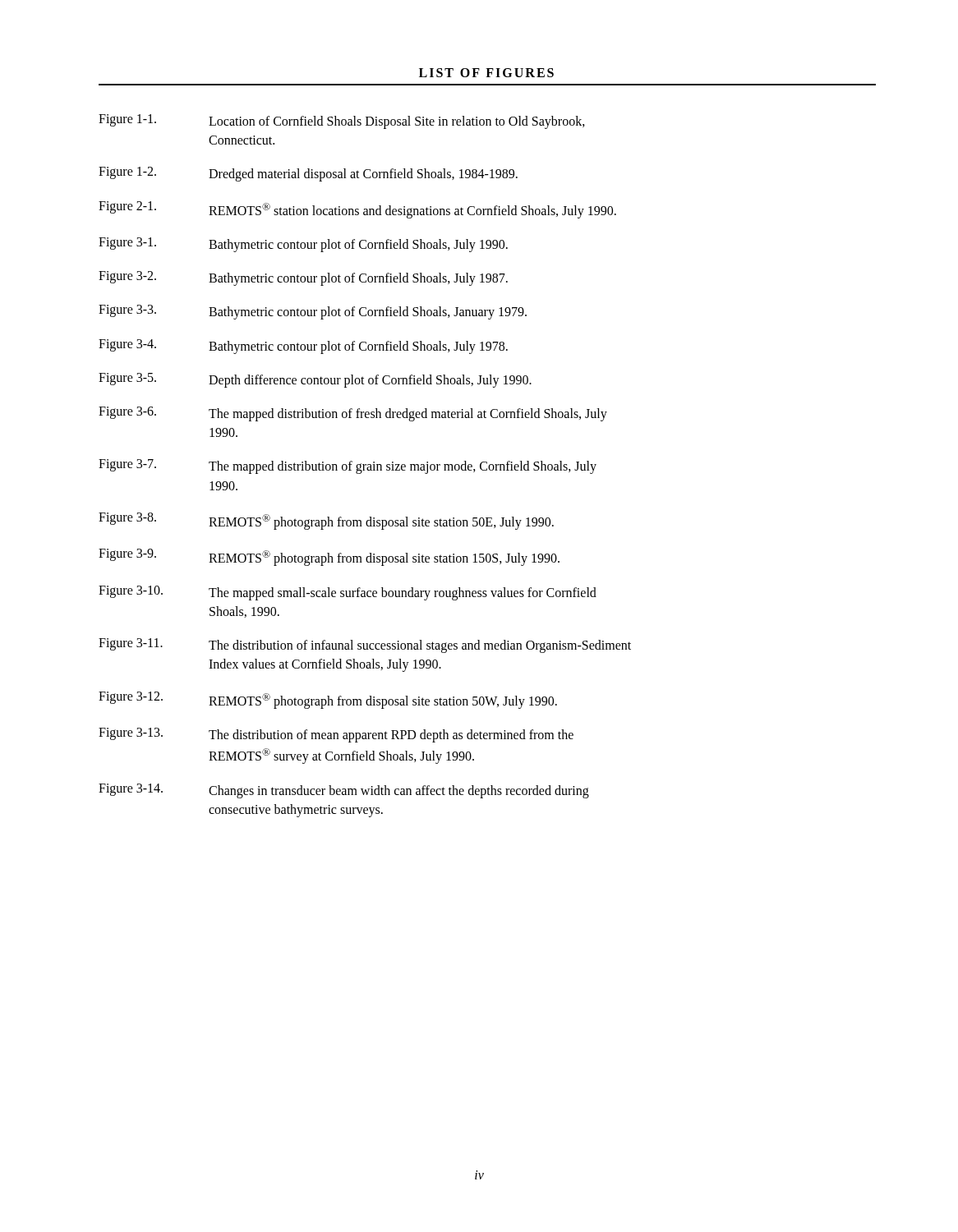The image size is (958, 1232).
Task: Find the block on this page that starts "Figure 3-8. REMOTS® photograph from disposal site station"
Action: 326,521
